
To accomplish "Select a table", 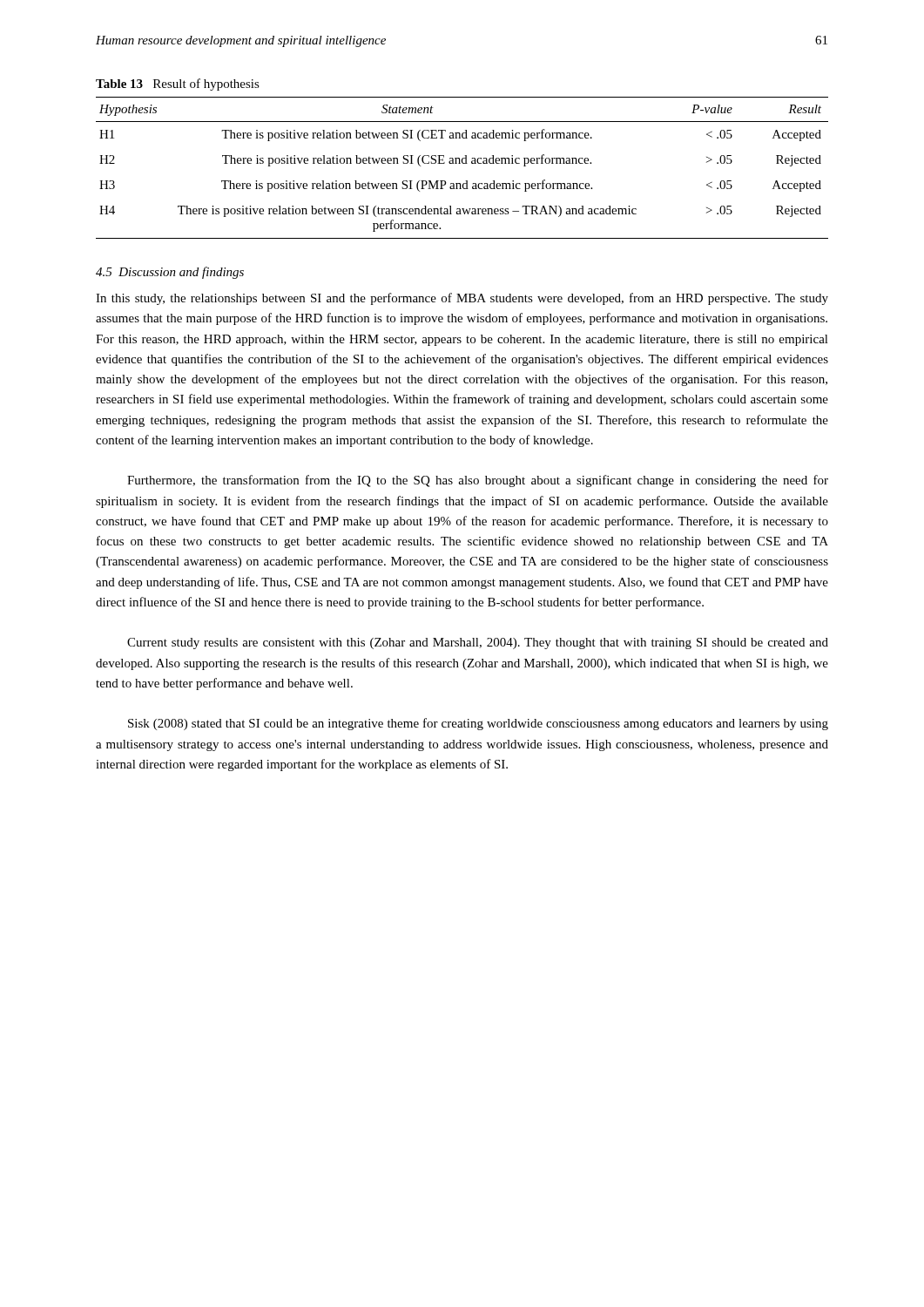I will [462, 168].
